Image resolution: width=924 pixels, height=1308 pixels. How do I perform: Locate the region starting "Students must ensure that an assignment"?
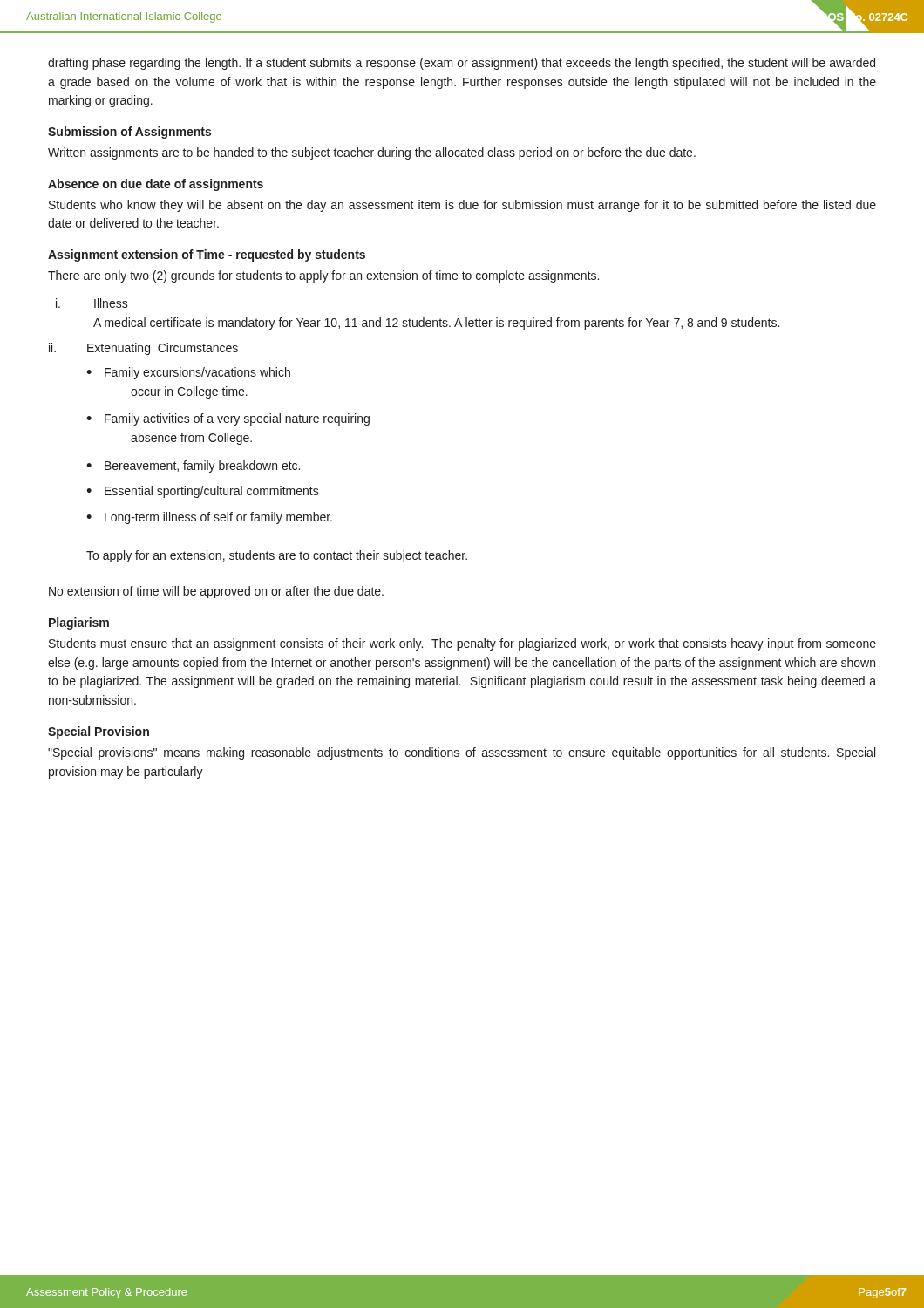pos(462,672)
